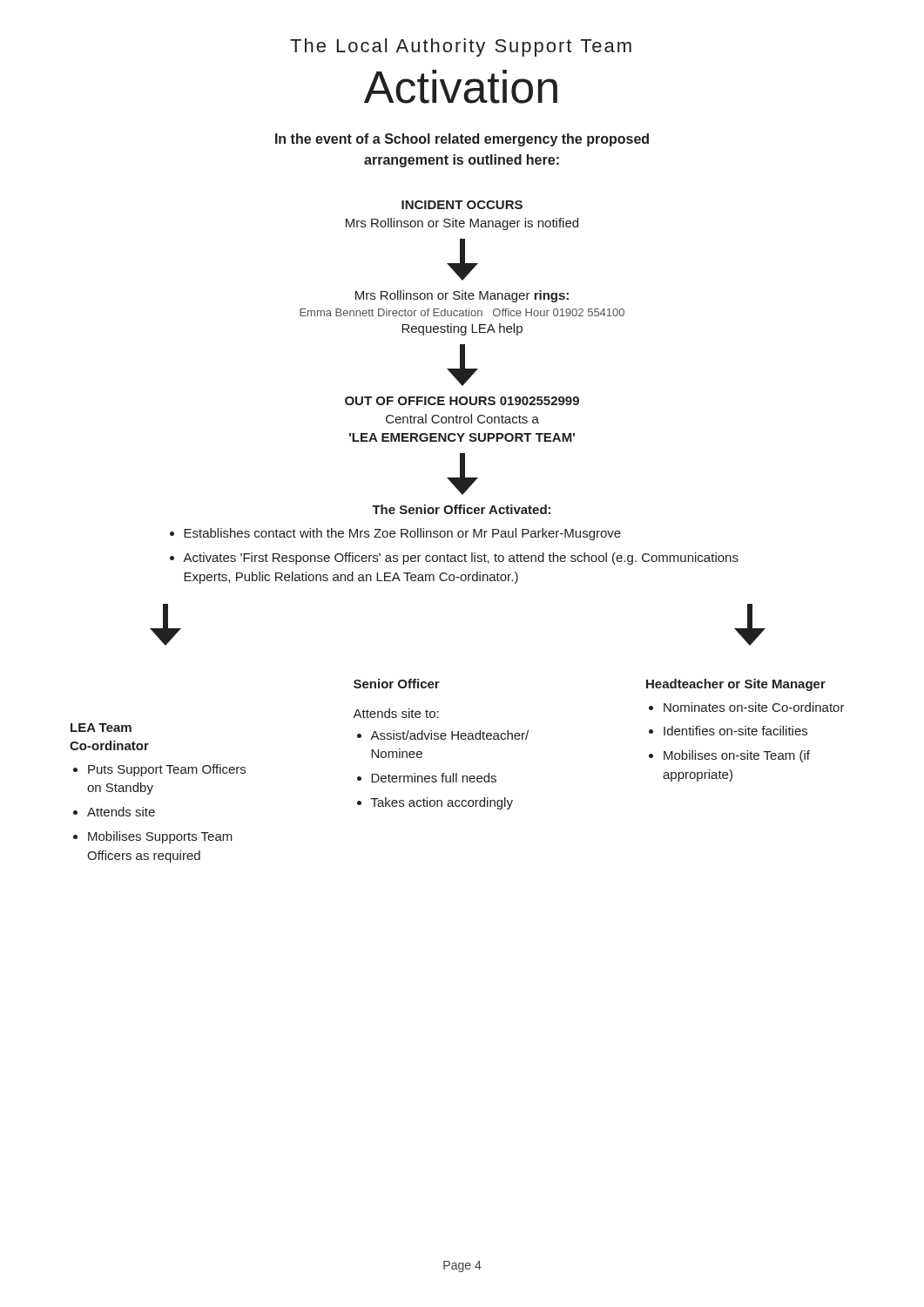Screen dimensions: 1307x924
Task: Locate the text "Determines full needs"
Action: [434, 778]
